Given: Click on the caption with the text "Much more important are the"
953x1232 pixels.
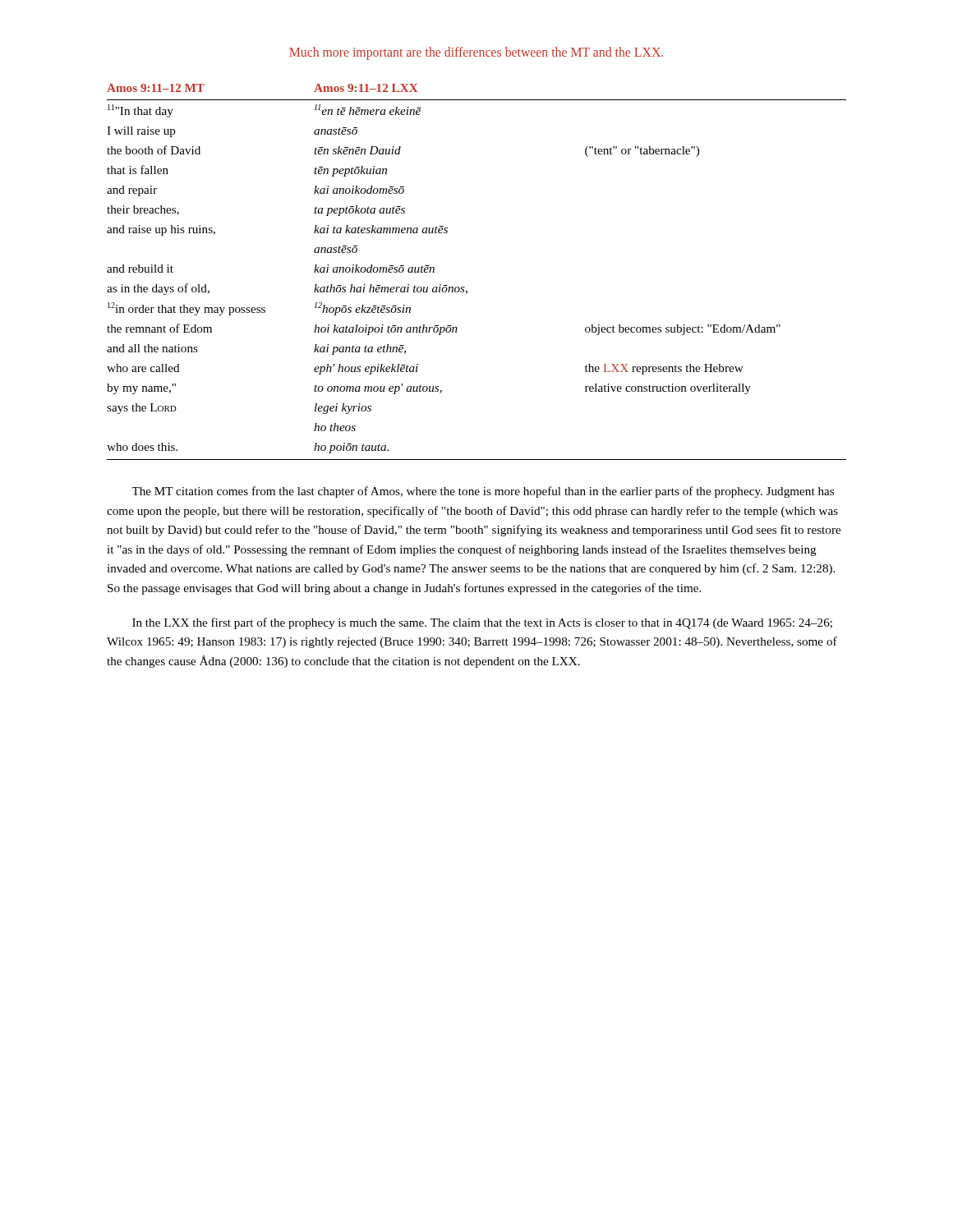Looking at the screenshot, I should click(x=476, y=52).
